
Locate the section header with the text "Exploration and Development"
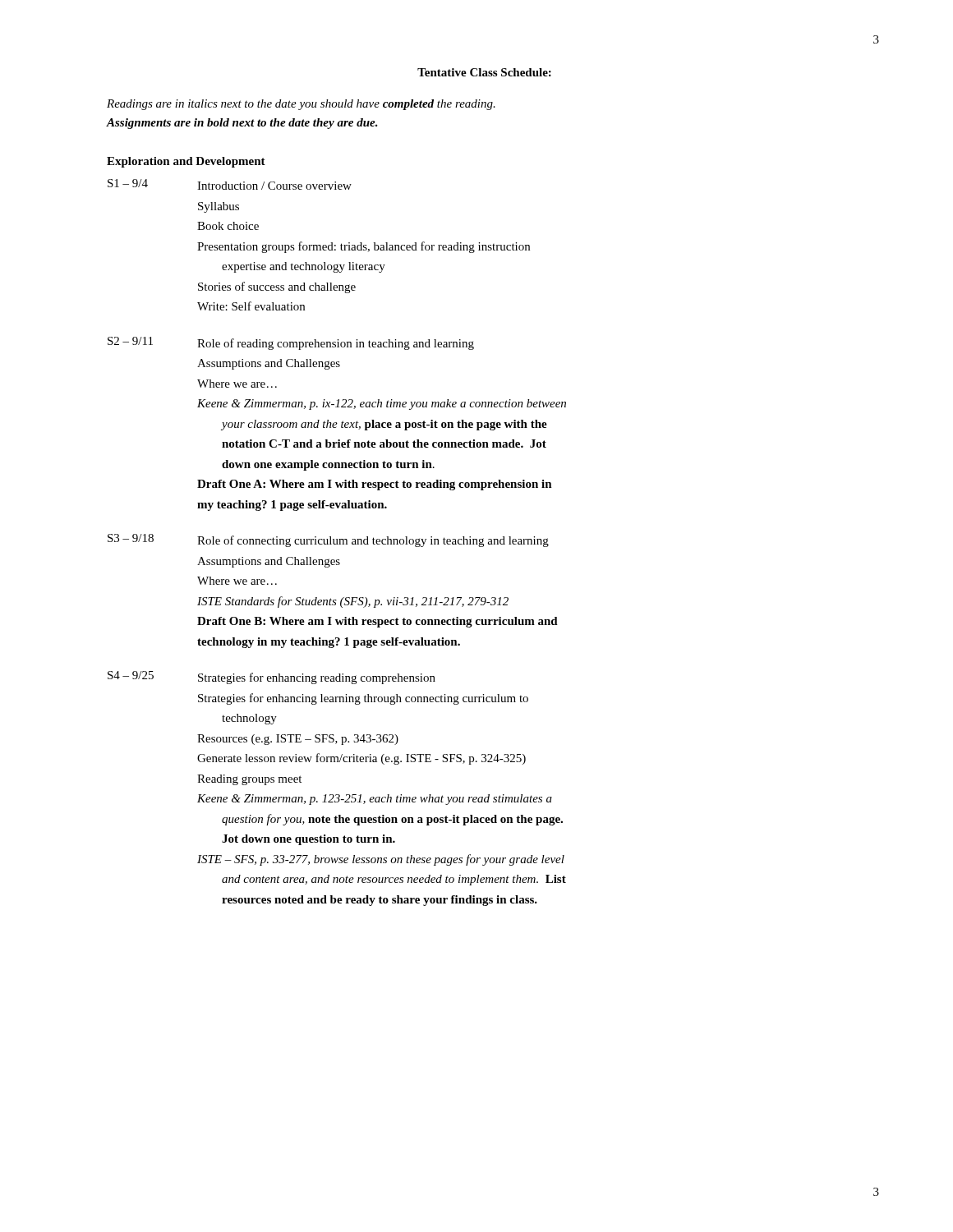pyautogui.click(x=186, y=161)
